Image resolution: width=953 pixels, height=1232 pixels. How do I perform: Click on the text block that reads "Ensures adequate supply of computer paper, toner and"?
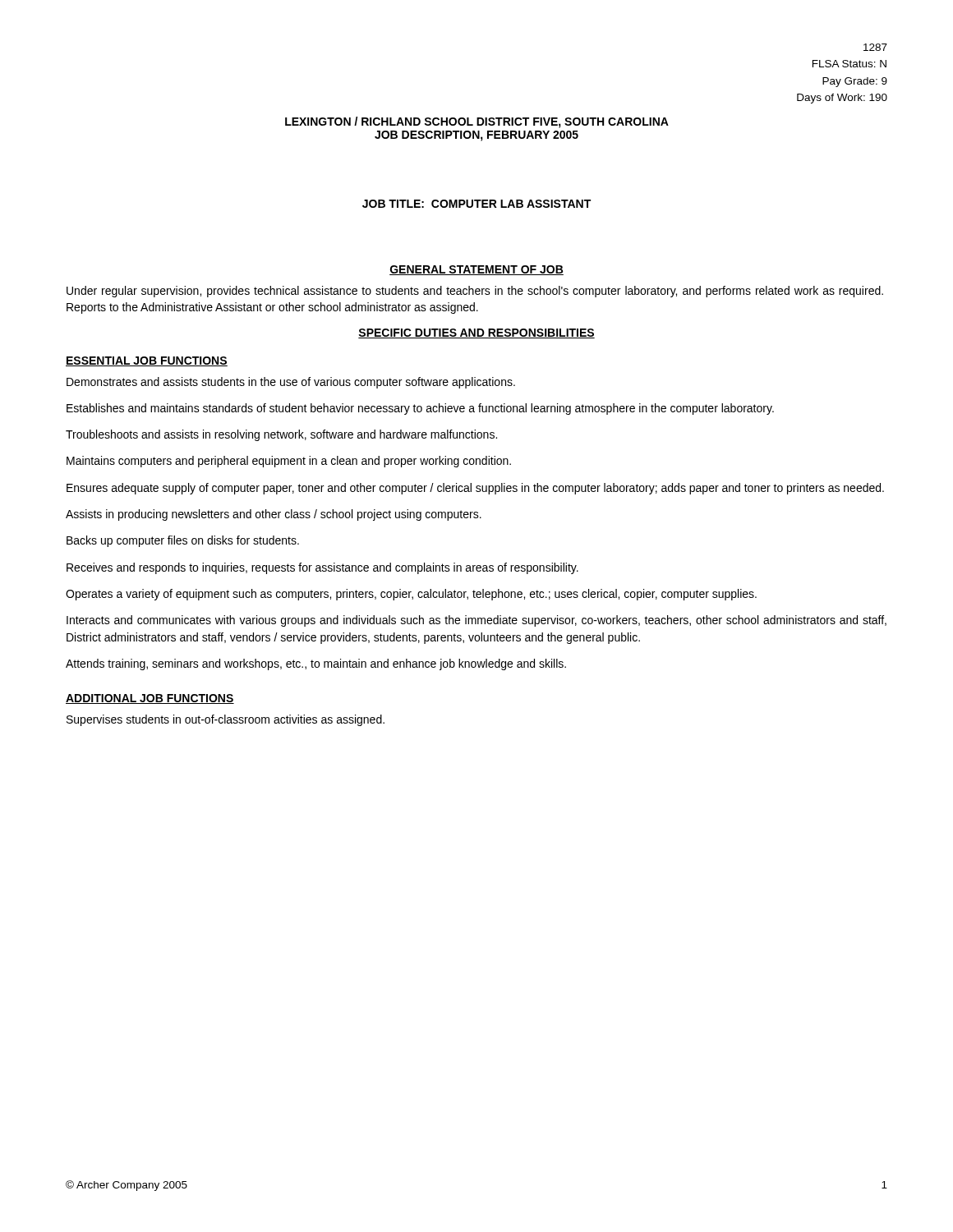tap(475, 488)
